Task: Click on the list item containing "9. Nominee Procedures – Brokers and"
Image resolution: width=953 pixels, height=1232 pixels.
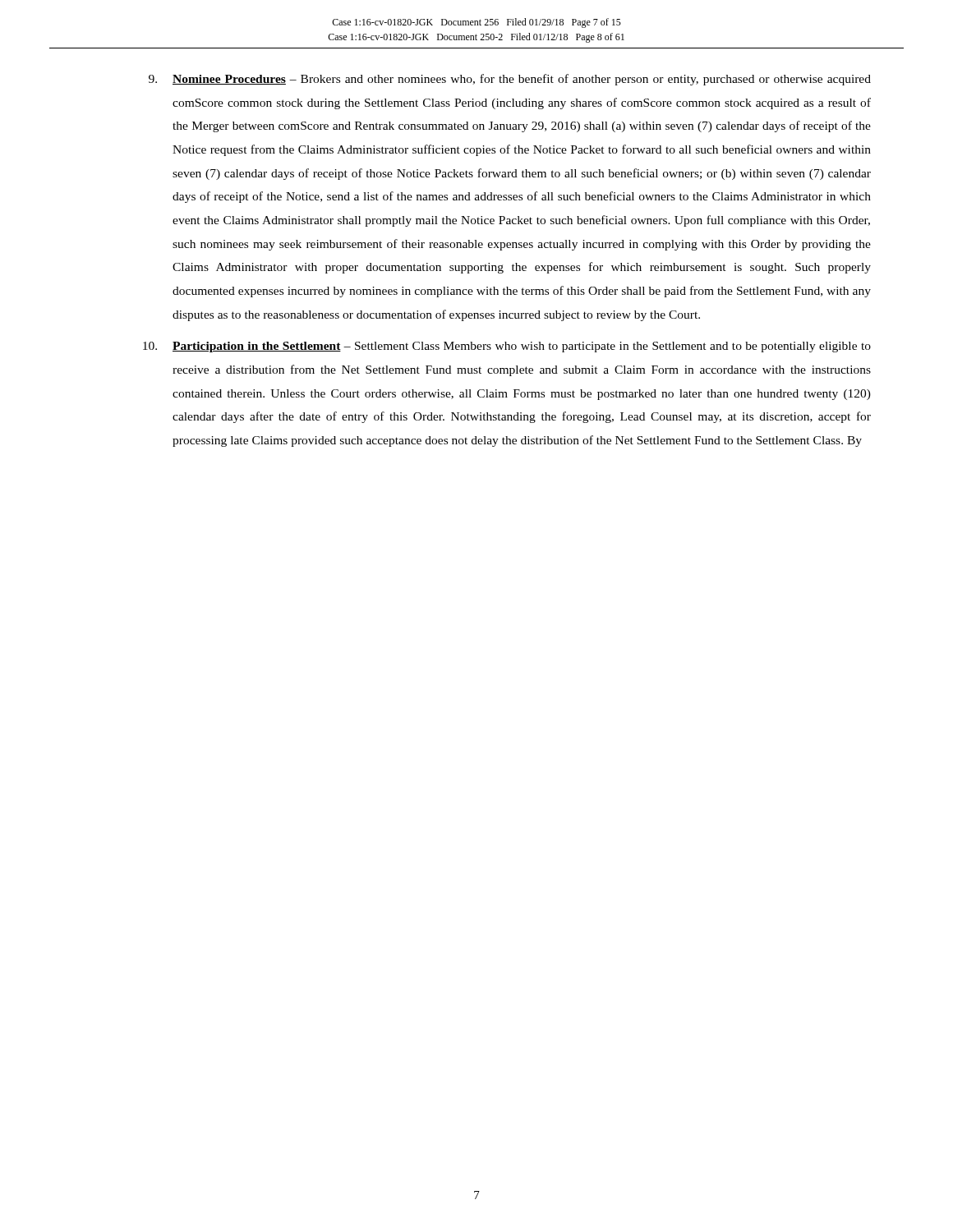Action: [485, 197]
